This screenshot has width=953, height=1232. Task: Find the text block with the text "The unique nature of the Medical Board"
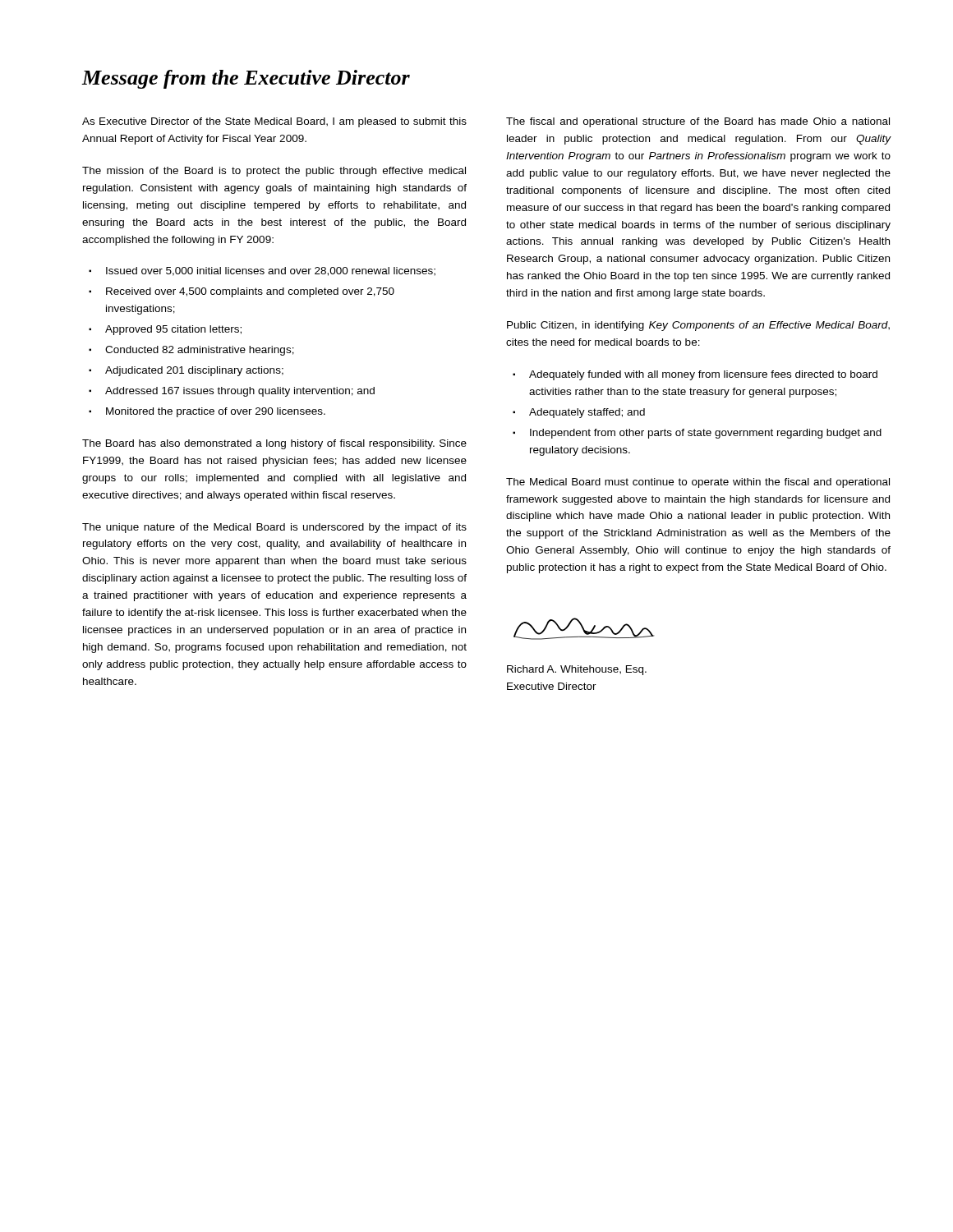tap(274, 604)
